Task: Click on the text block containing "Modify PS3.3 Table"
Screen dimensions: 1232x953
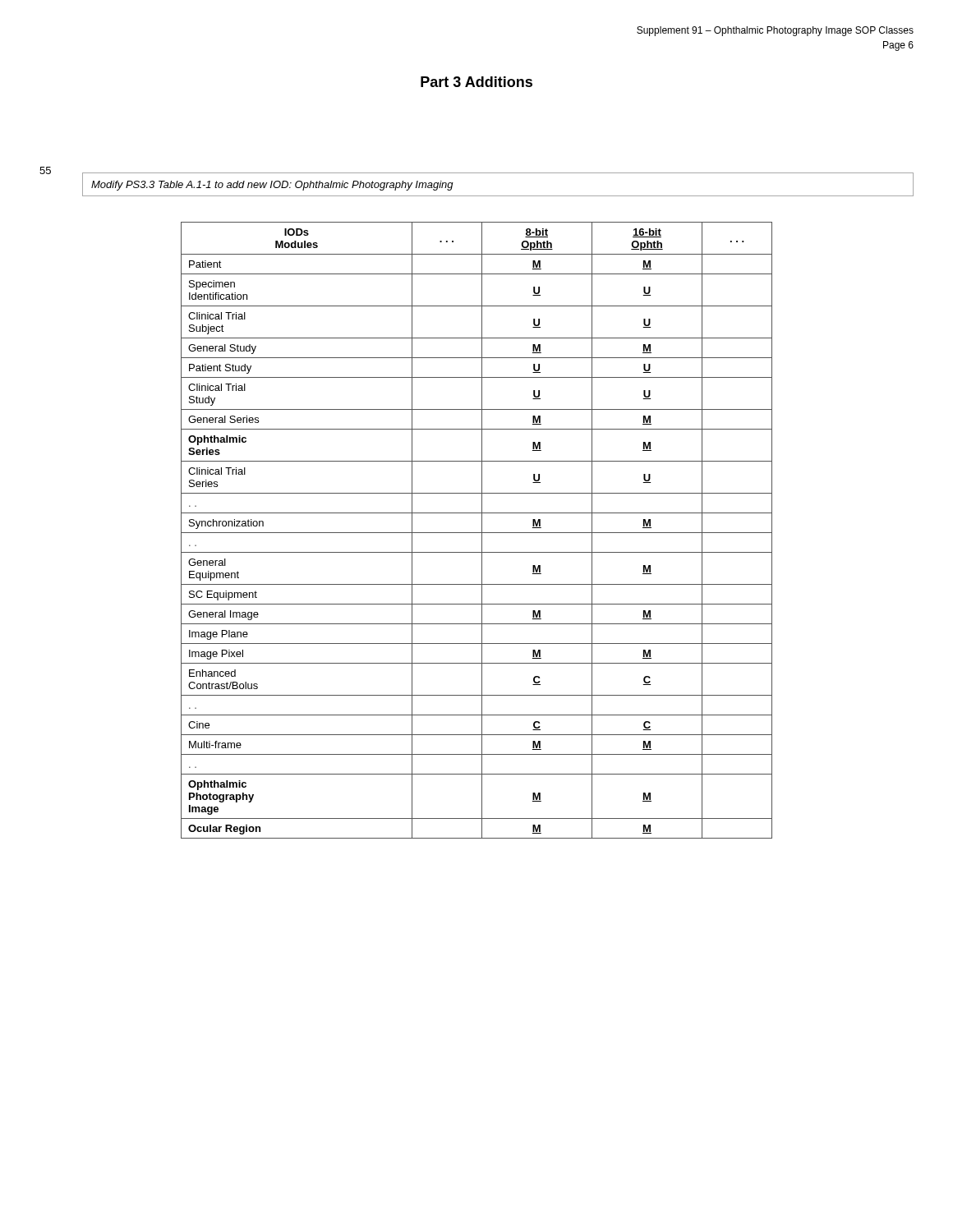Action: pos(272,184)
